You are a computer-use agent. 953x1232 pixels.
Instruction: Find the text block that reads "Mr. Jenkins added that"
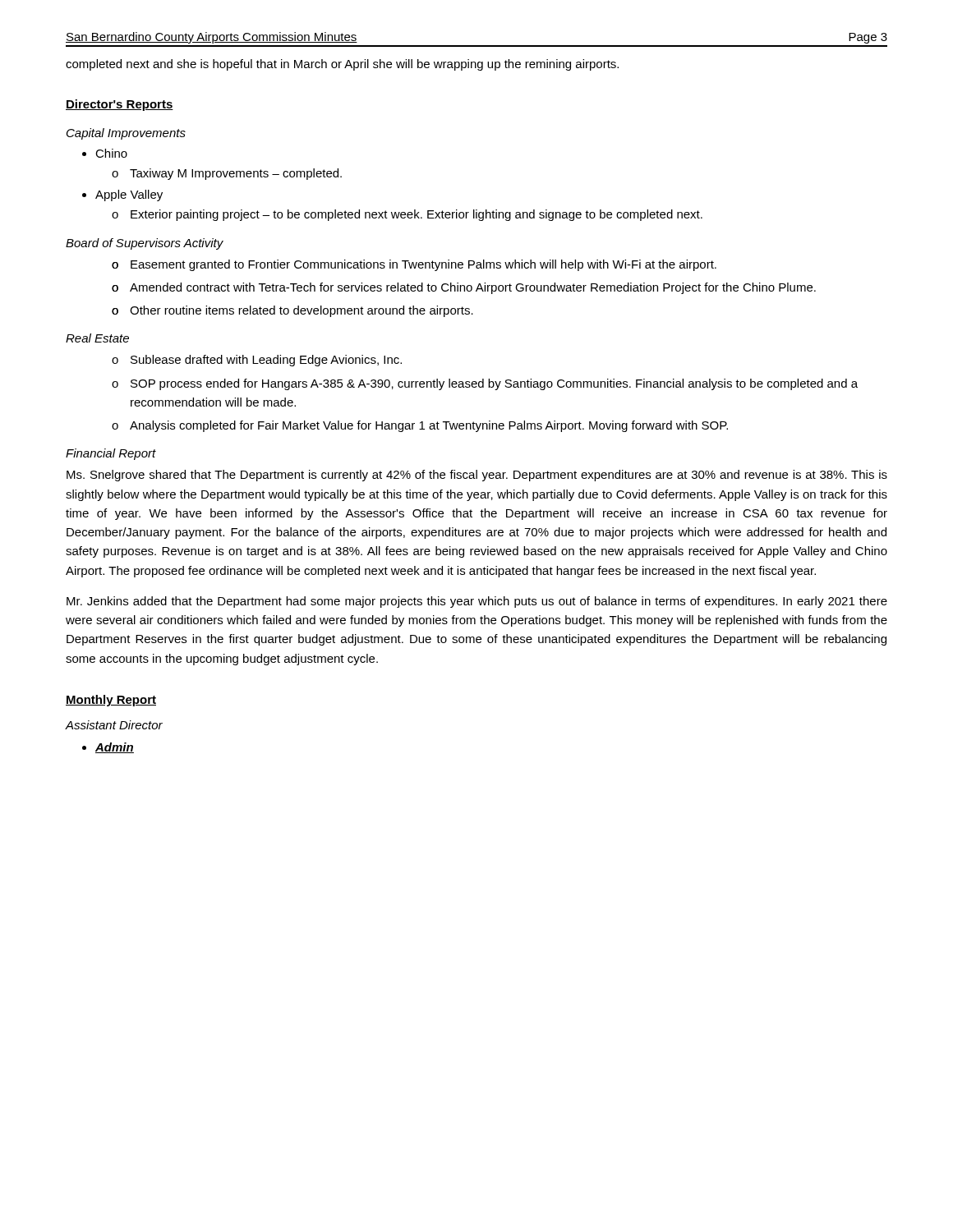pos(476,629)
